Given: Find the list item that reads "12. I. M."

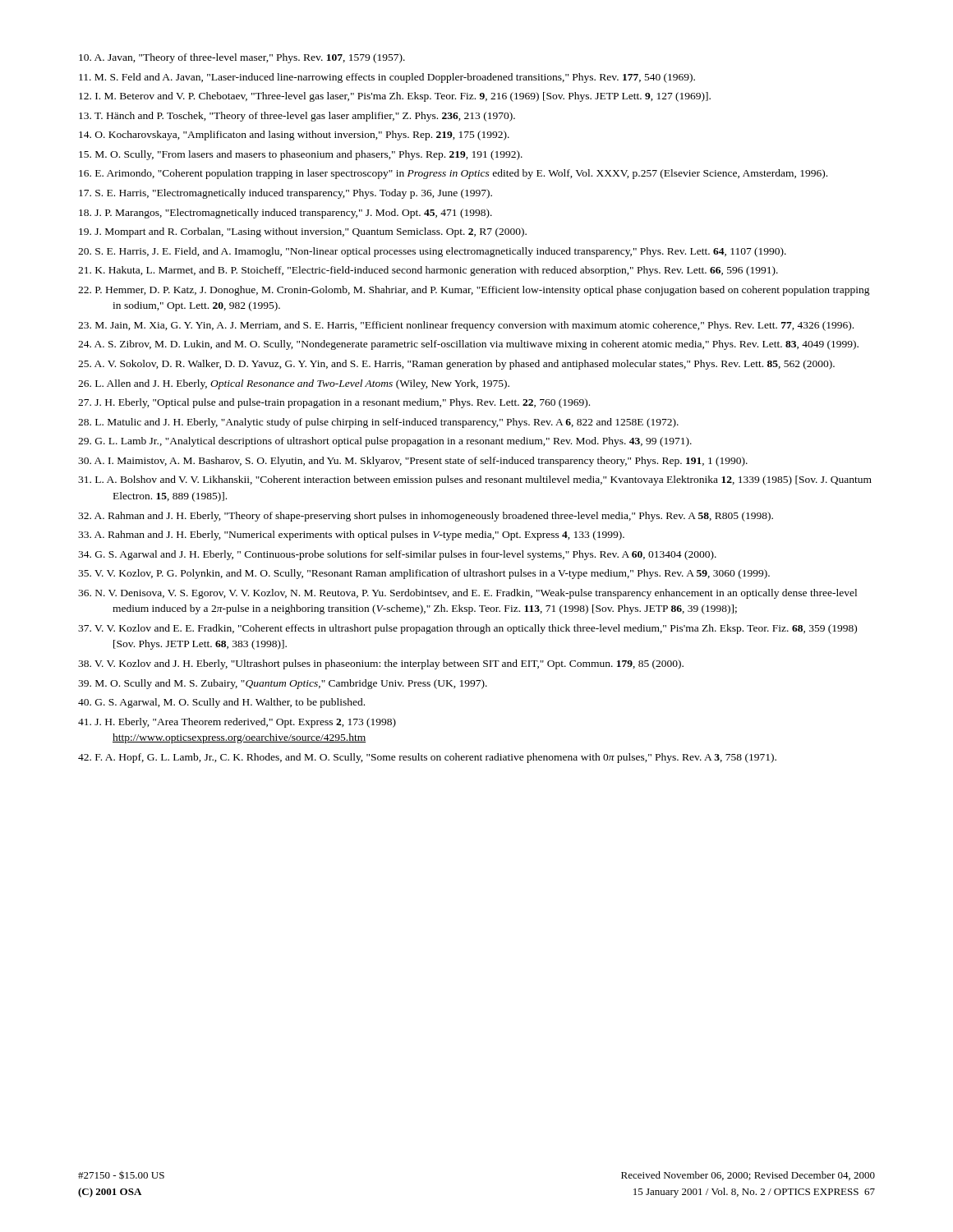Looking at the screenshot, I should click(395, 96).
